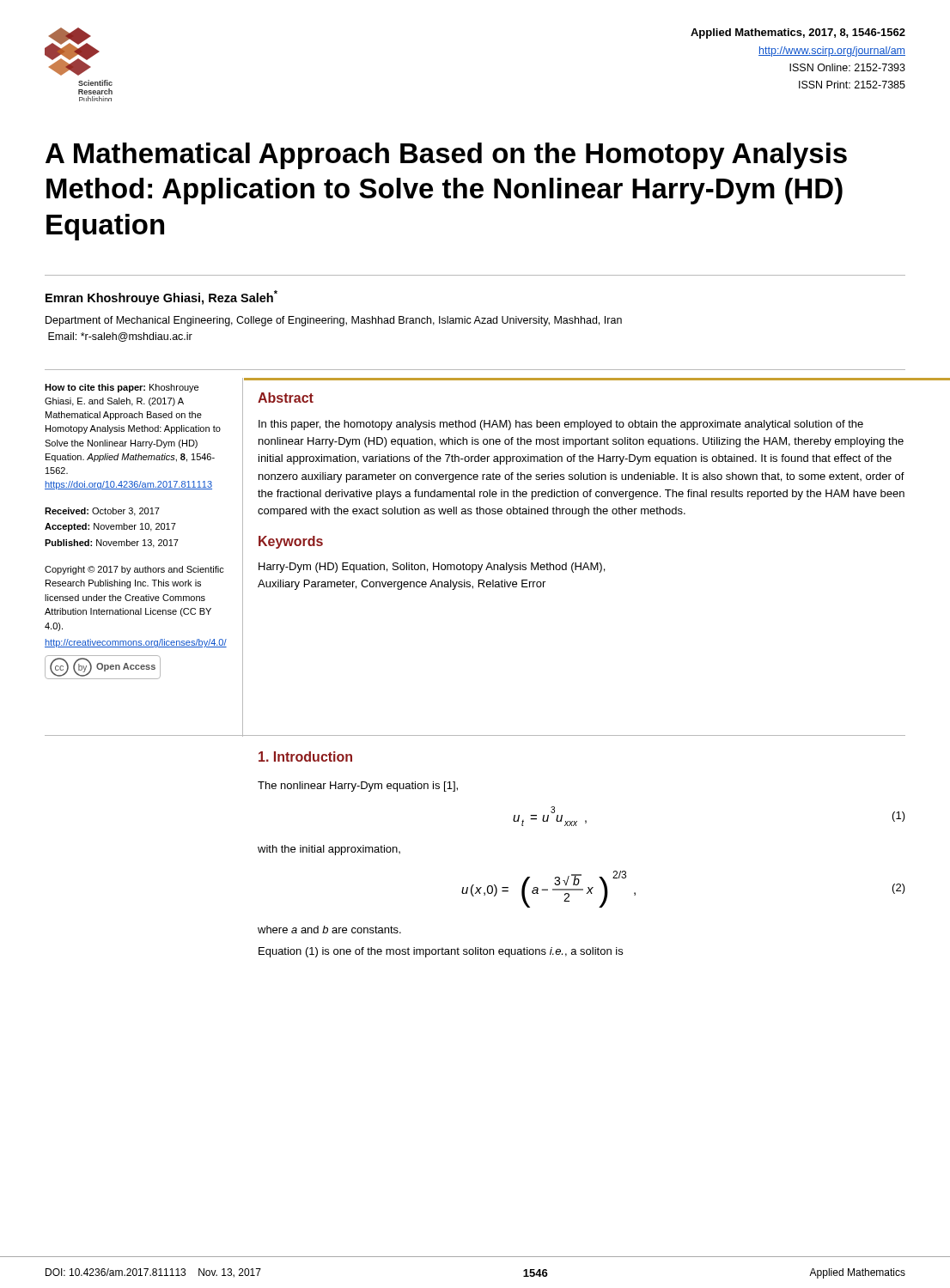Select the title
Viewport: 950px width, 1288px height.
(x=446, y=189)
